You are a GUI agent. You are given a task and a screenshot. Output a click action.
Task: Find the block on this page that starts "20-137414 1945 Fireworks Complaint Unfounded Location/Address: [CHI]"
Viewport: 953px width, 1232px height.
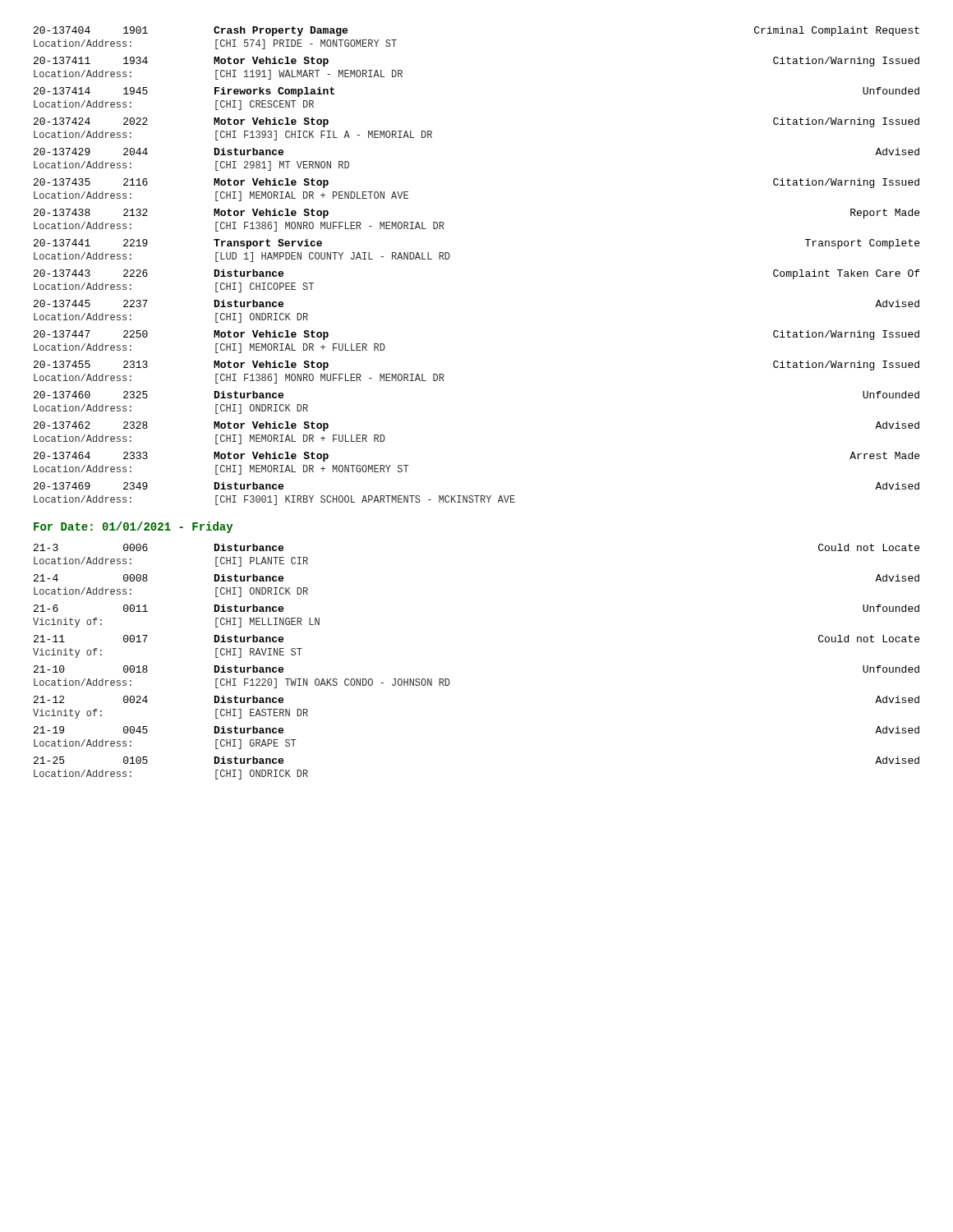pyautogui.click(x=63, y=92)
